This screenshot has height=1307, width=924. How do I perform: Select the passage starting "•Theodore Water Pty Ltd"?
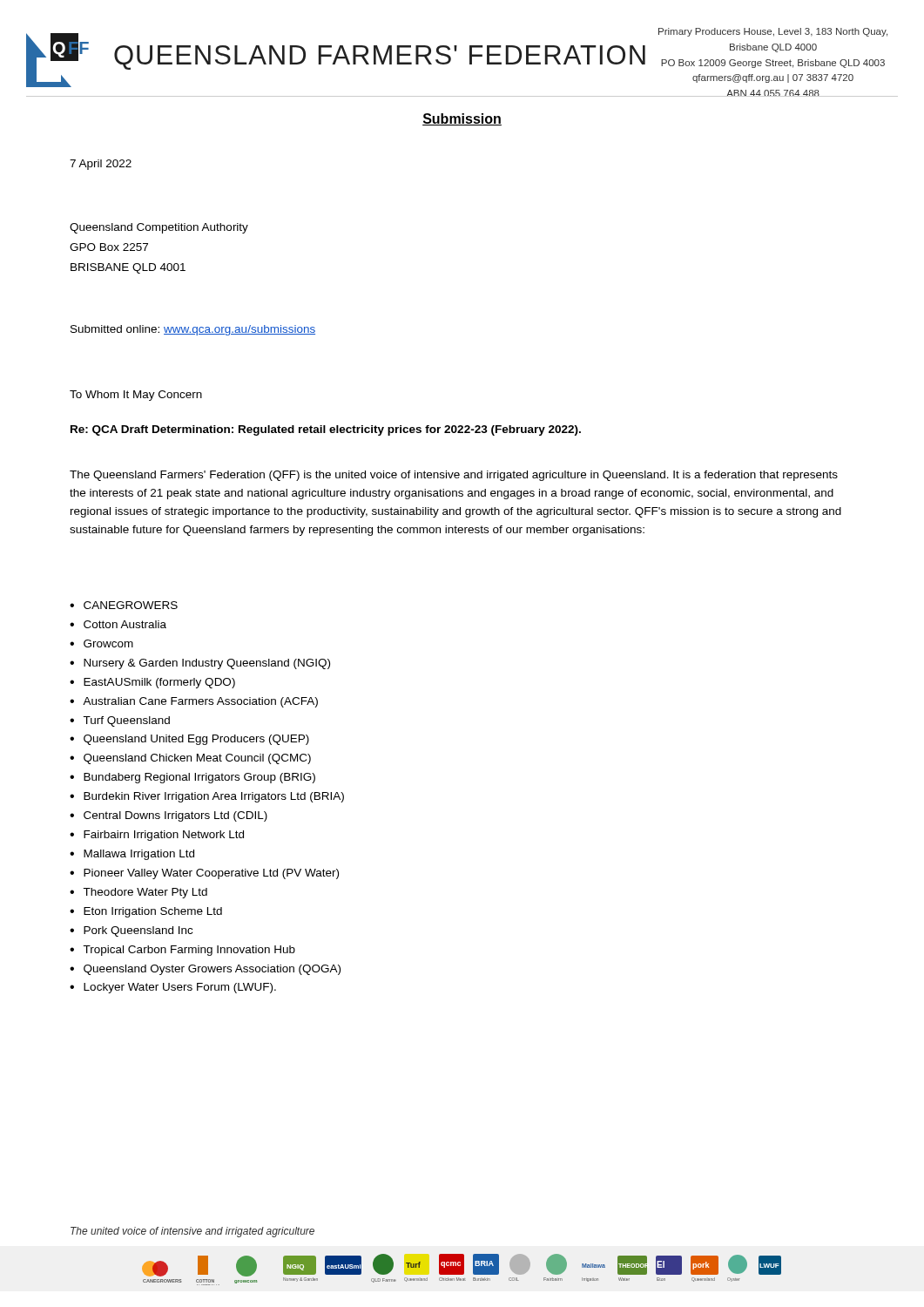tap(139, 892)
